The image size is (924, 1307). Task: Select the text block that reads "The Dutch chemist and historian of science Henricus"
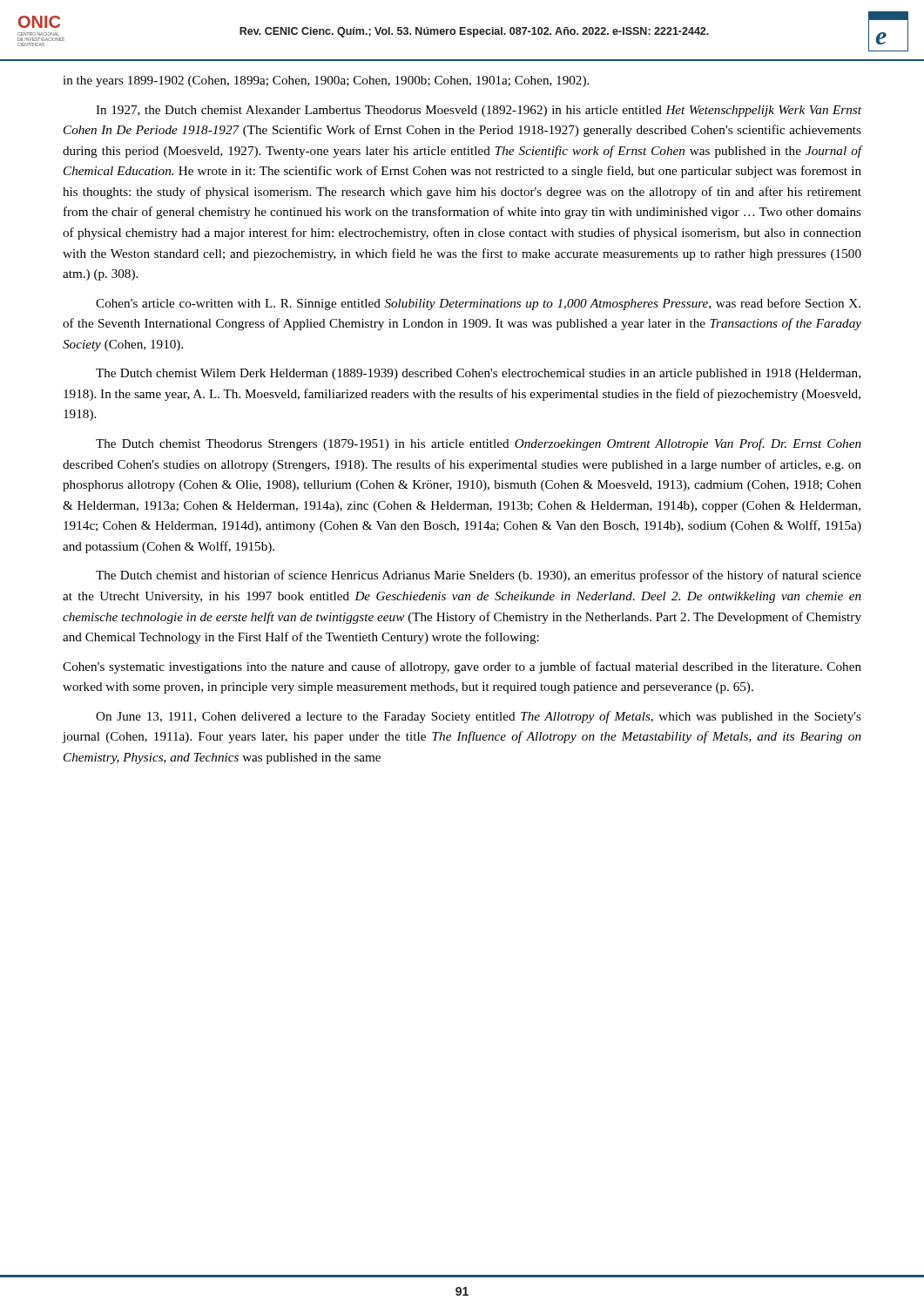[x=462, y=606]
